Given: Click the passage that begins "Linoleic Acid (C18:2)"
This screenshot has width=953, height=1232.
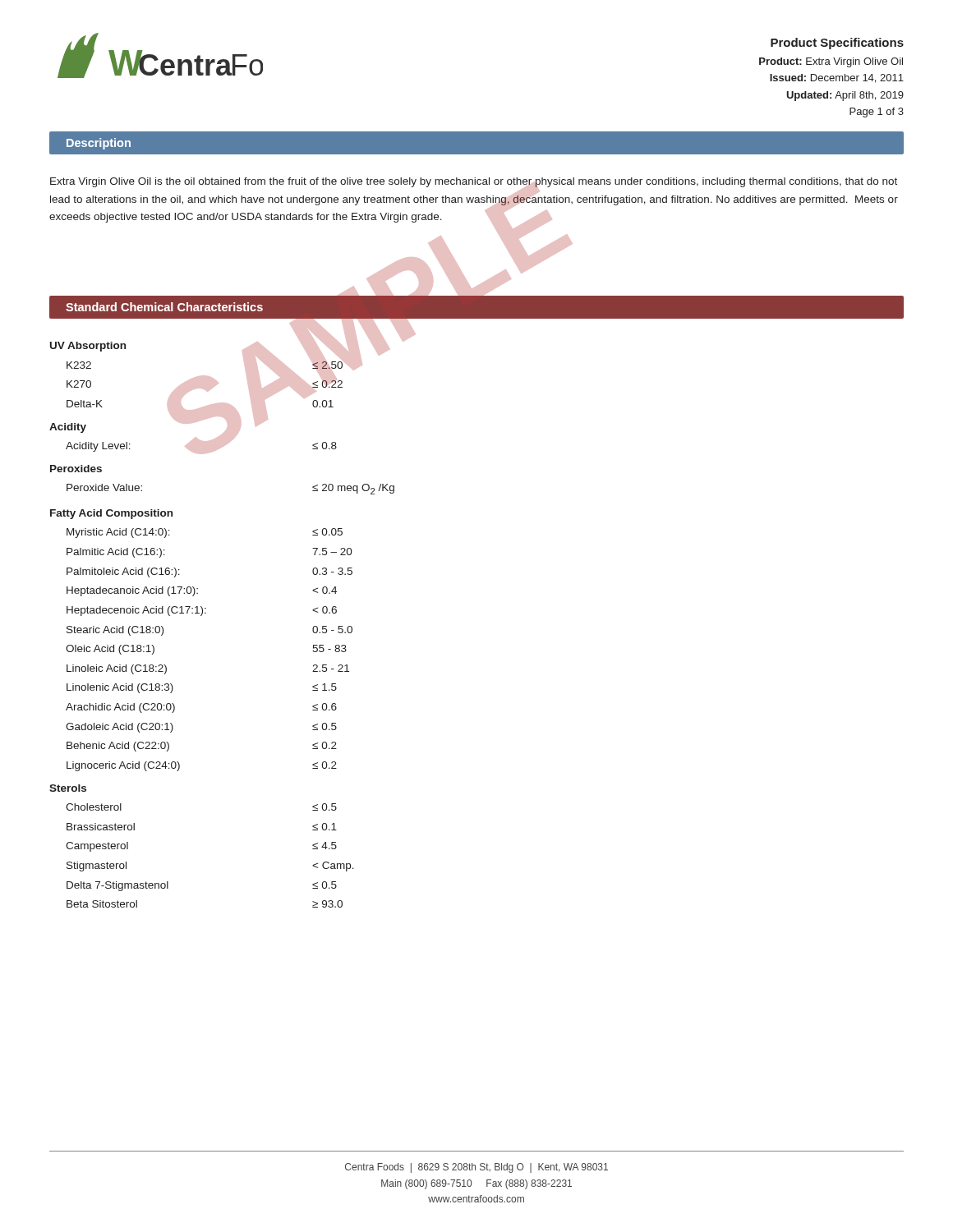Looking at the screenshot, I should click(120, 669).
